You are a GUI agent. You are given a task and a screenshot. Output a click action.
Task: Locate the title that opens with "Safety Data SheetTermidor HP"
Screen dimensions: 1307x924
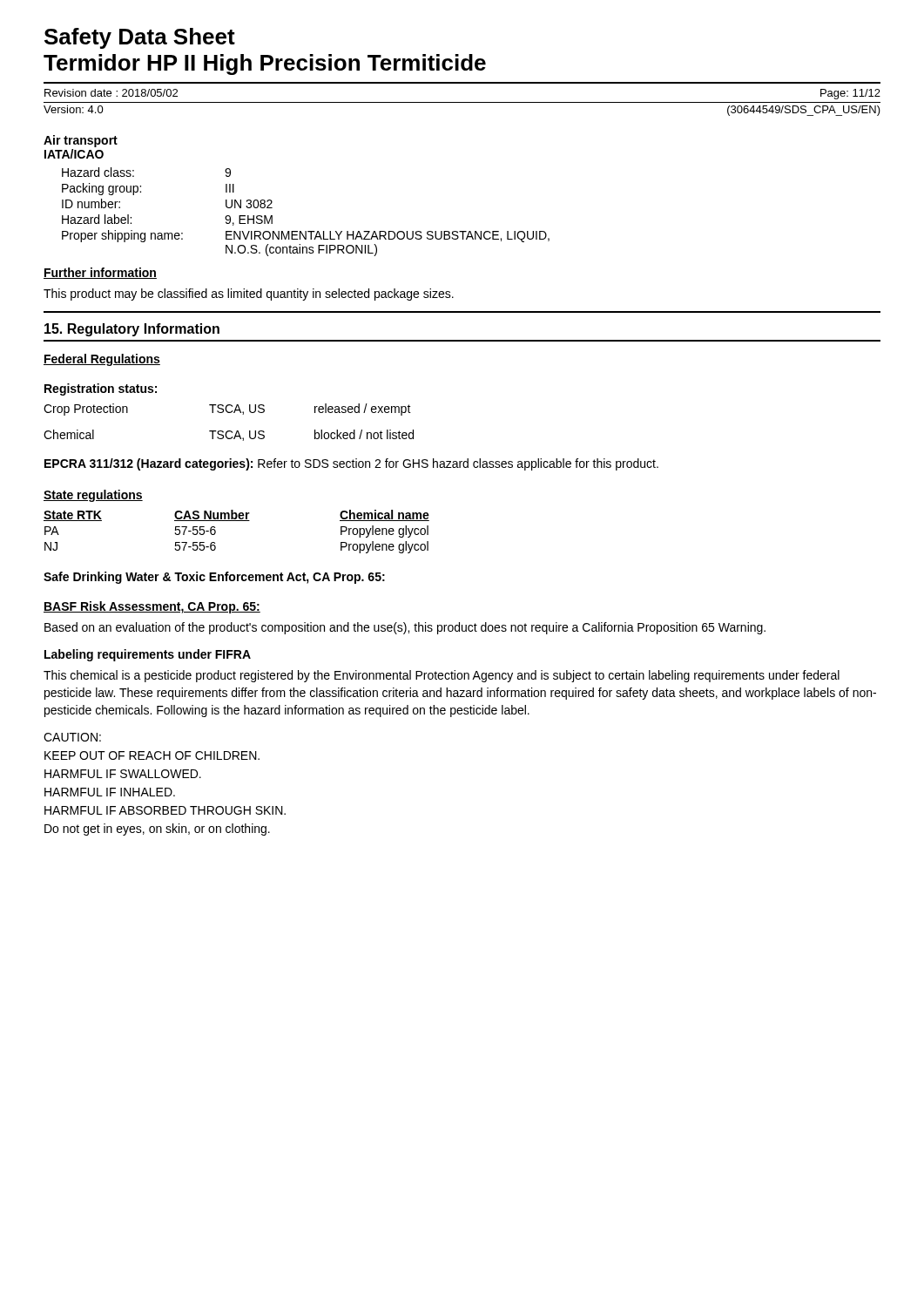coord(462,50)
